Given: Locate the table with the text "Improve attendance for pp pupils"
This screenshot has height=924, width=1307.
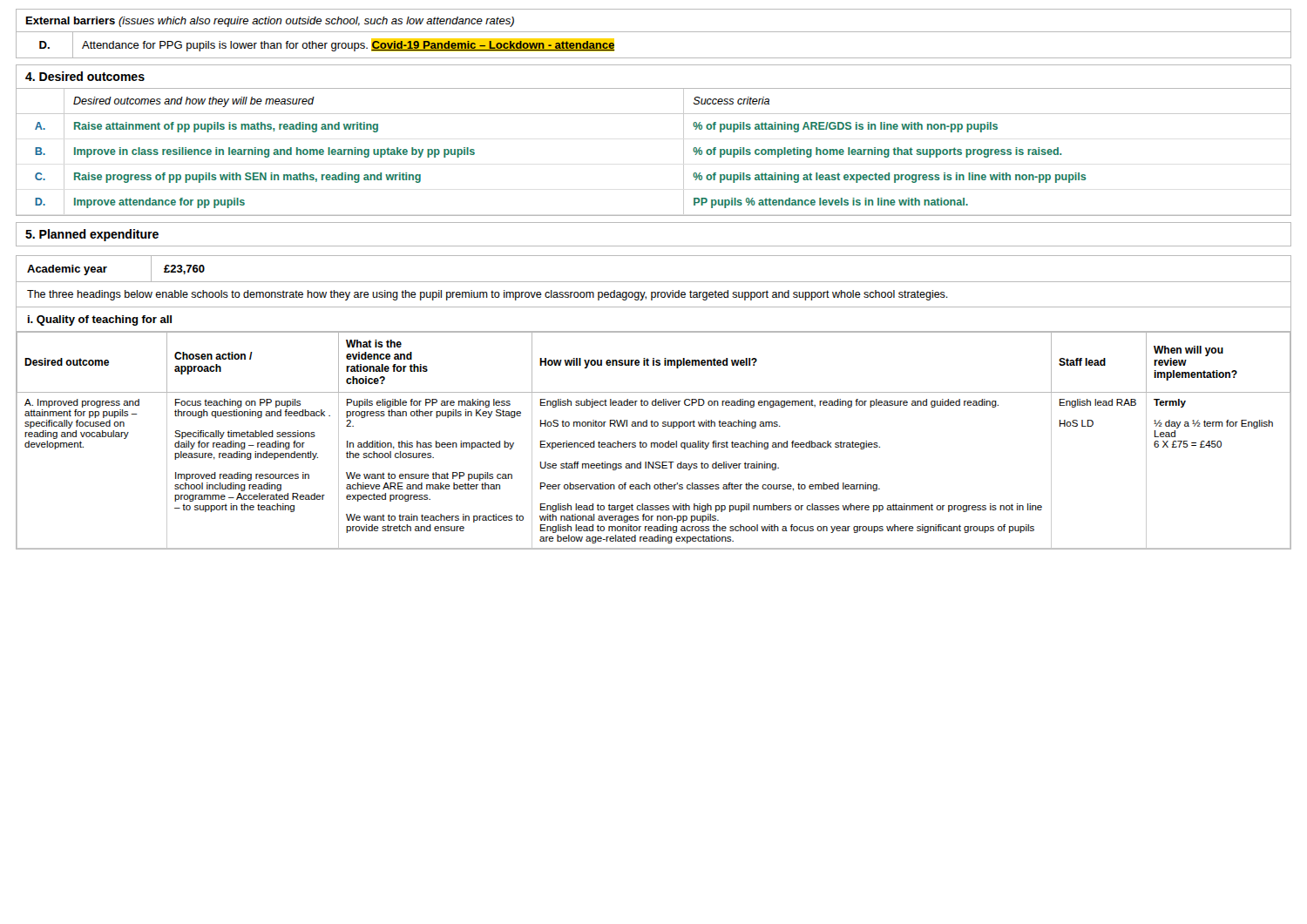Looking at the screenshot, I should [654, 152].
